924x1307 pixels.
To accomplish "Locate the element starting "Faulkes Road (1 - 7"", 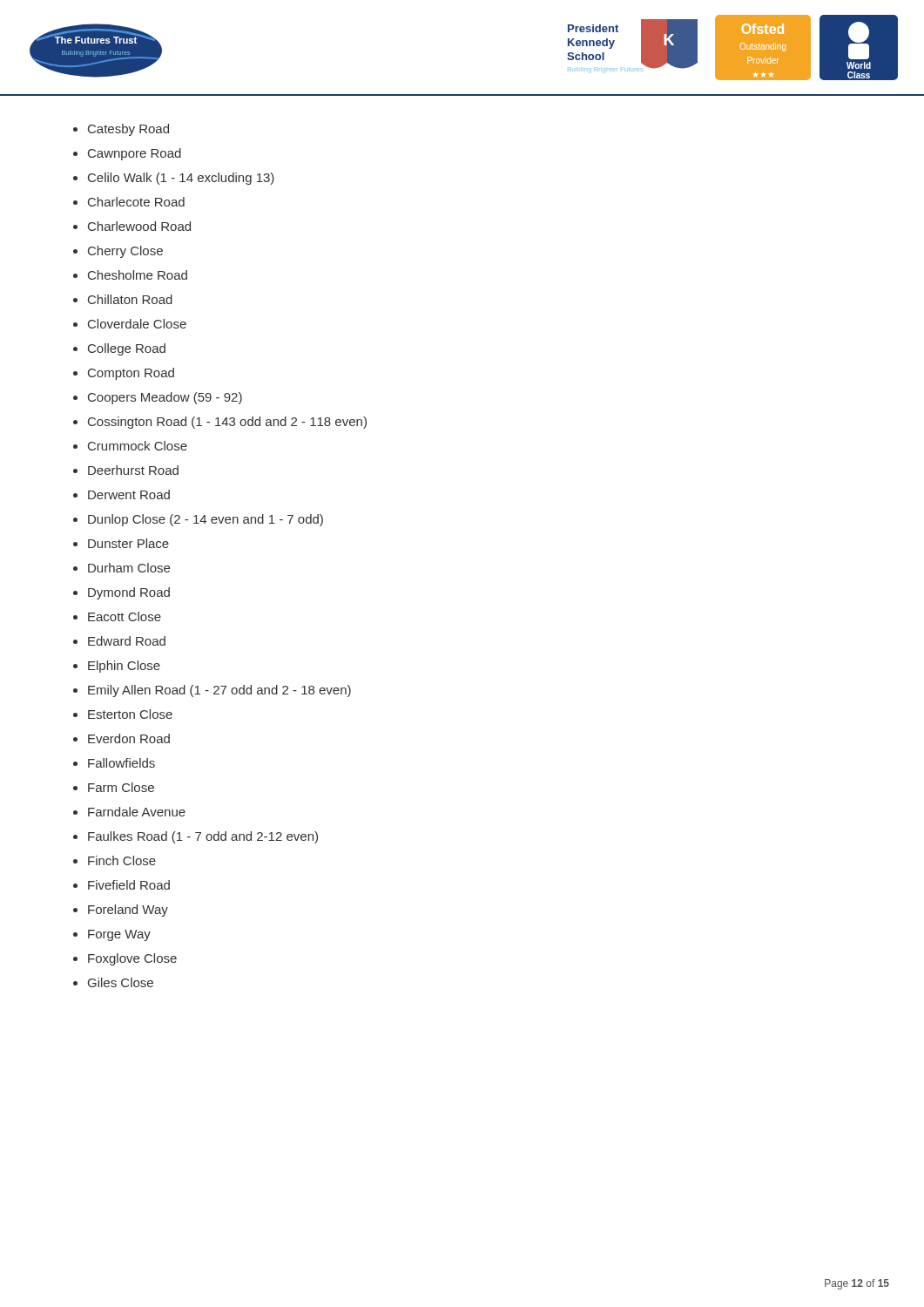I will point(203,836).
